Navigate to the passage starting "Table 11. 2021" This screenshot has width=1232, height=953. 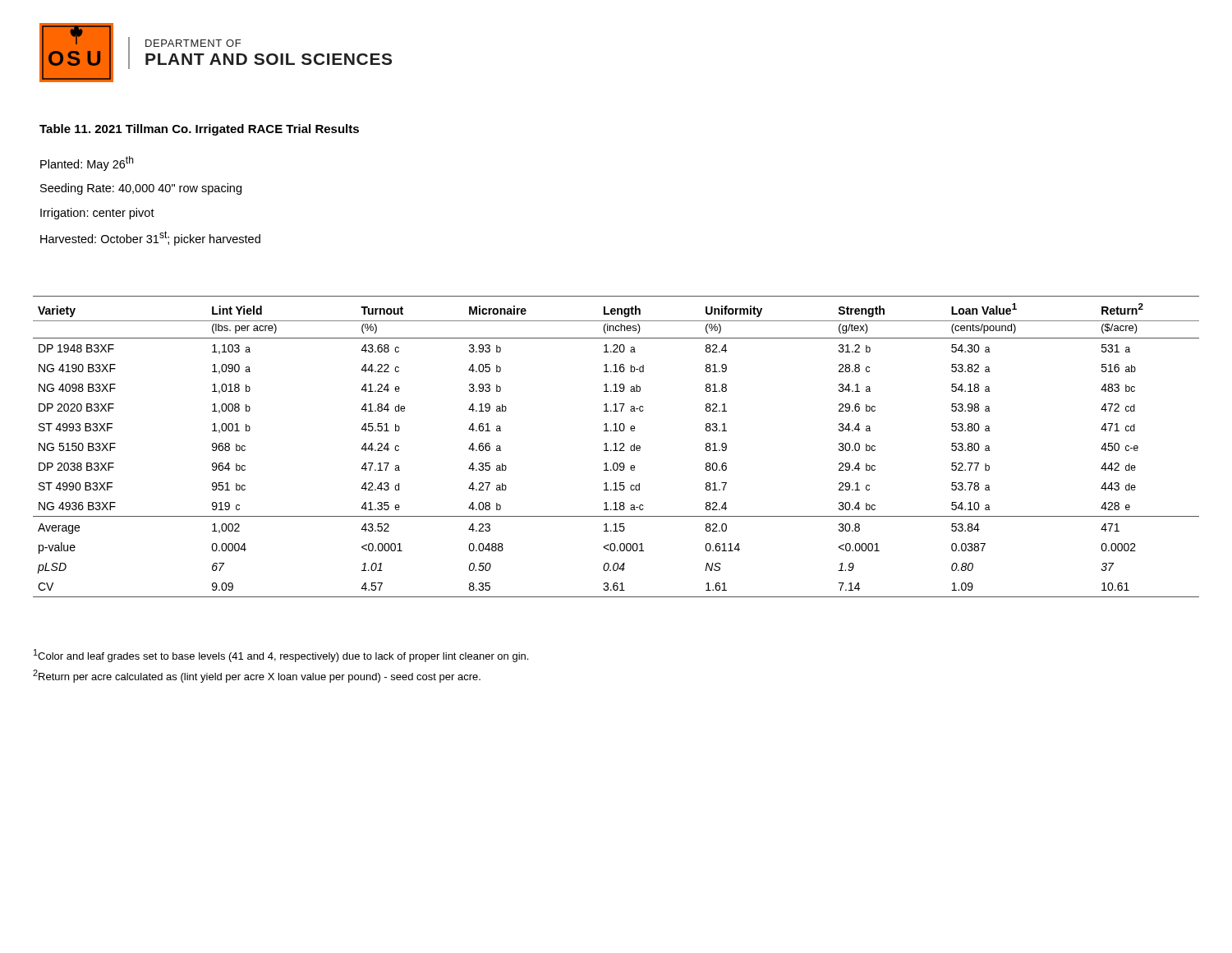point(199,129)
